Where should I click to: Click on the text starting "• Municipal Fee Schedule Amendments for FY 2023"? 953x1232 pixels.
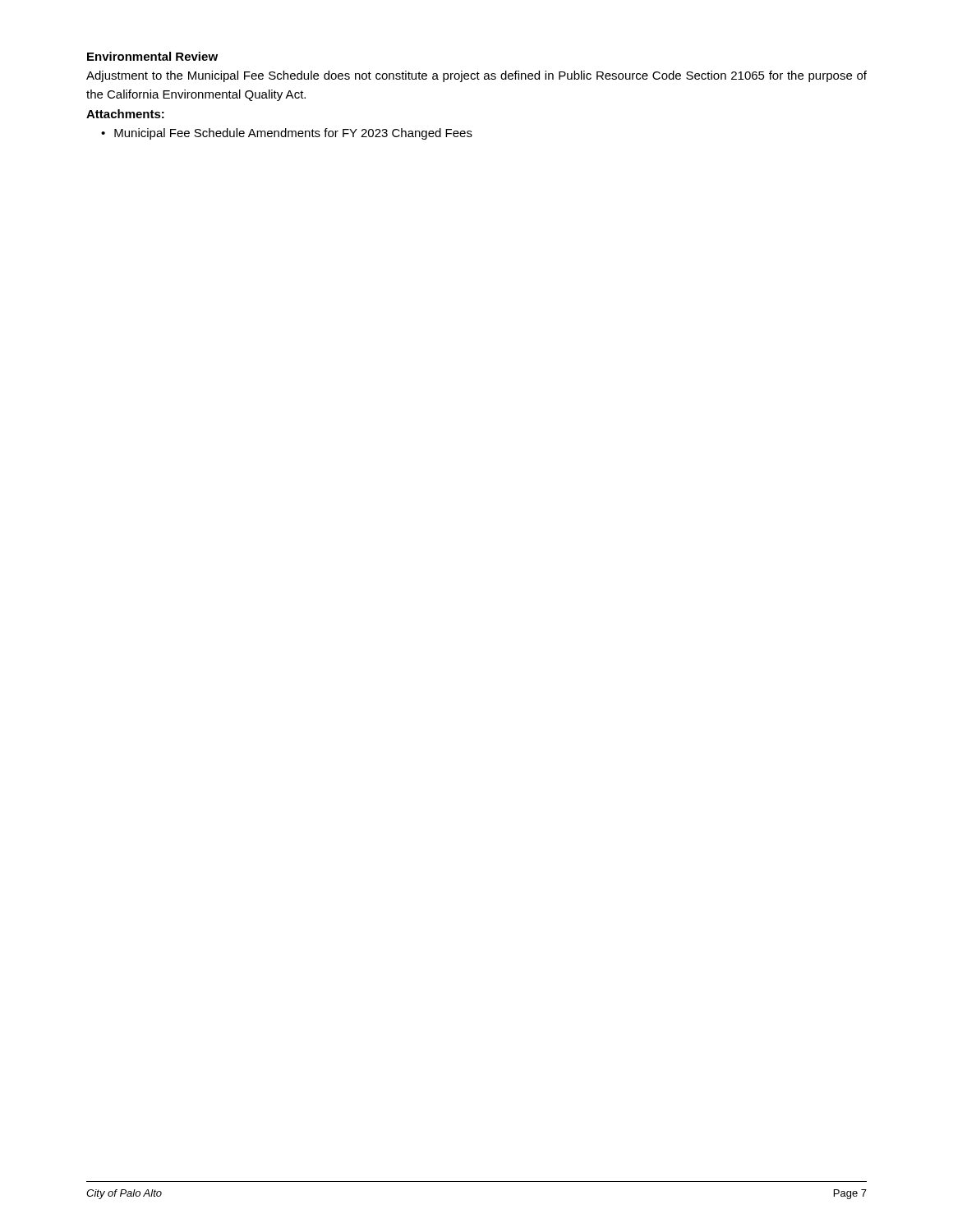pos(287,133)
